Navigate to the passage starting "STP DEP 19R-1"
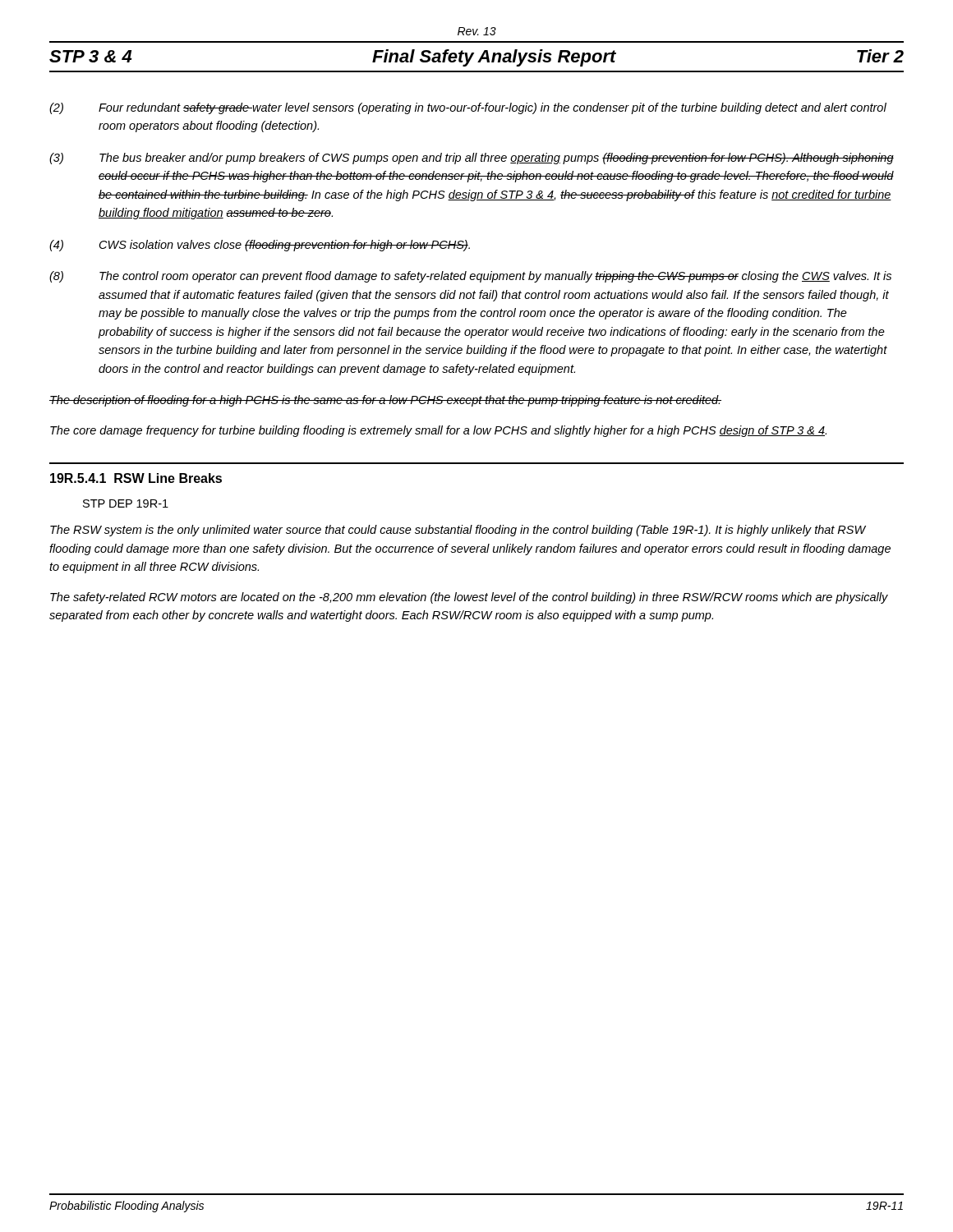953x1232 pixels. (x=125, y=503)
